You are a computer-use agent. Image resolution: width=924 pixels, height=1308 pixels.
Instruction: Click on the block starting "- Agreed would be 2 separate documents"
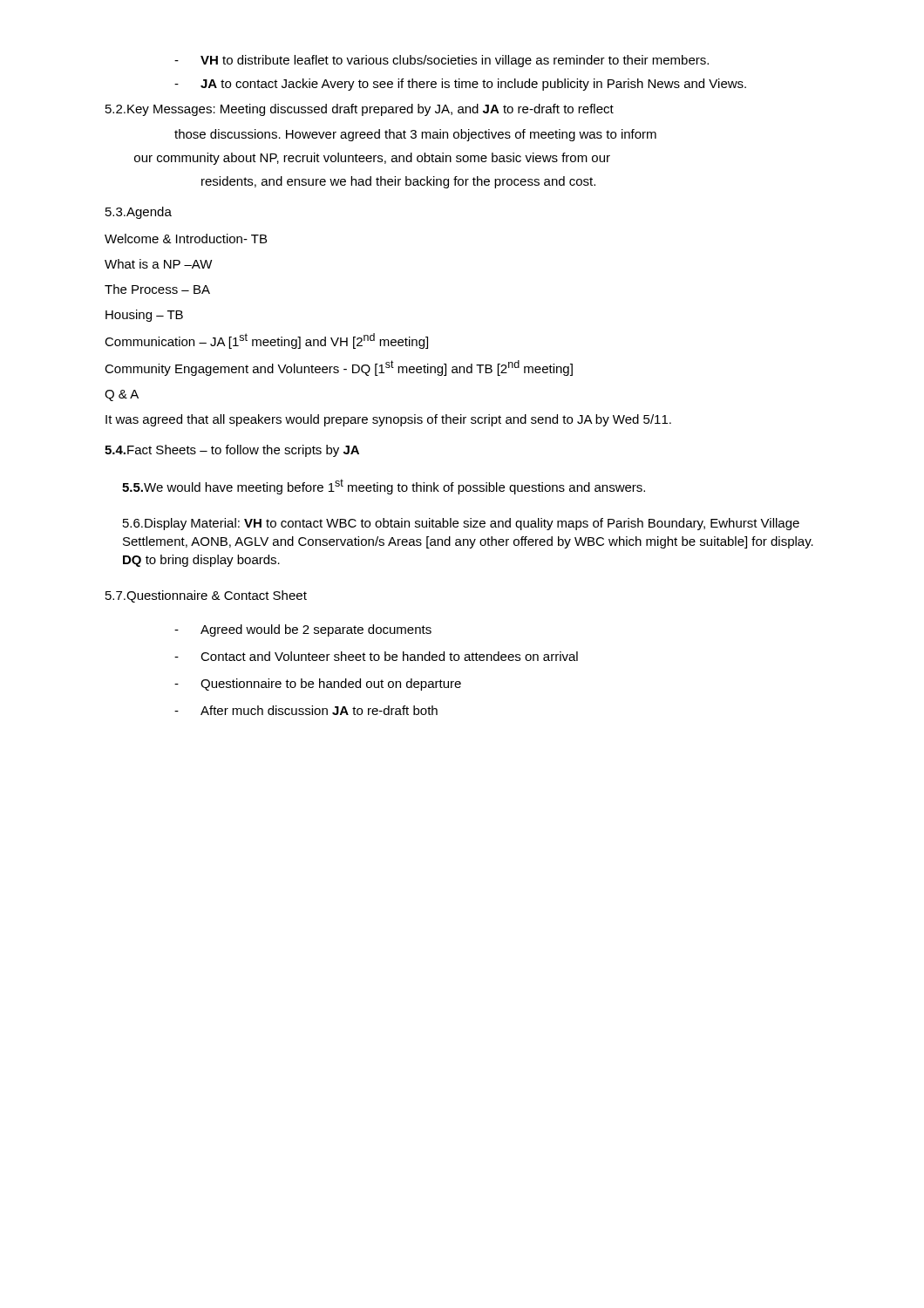coord(303,630)
